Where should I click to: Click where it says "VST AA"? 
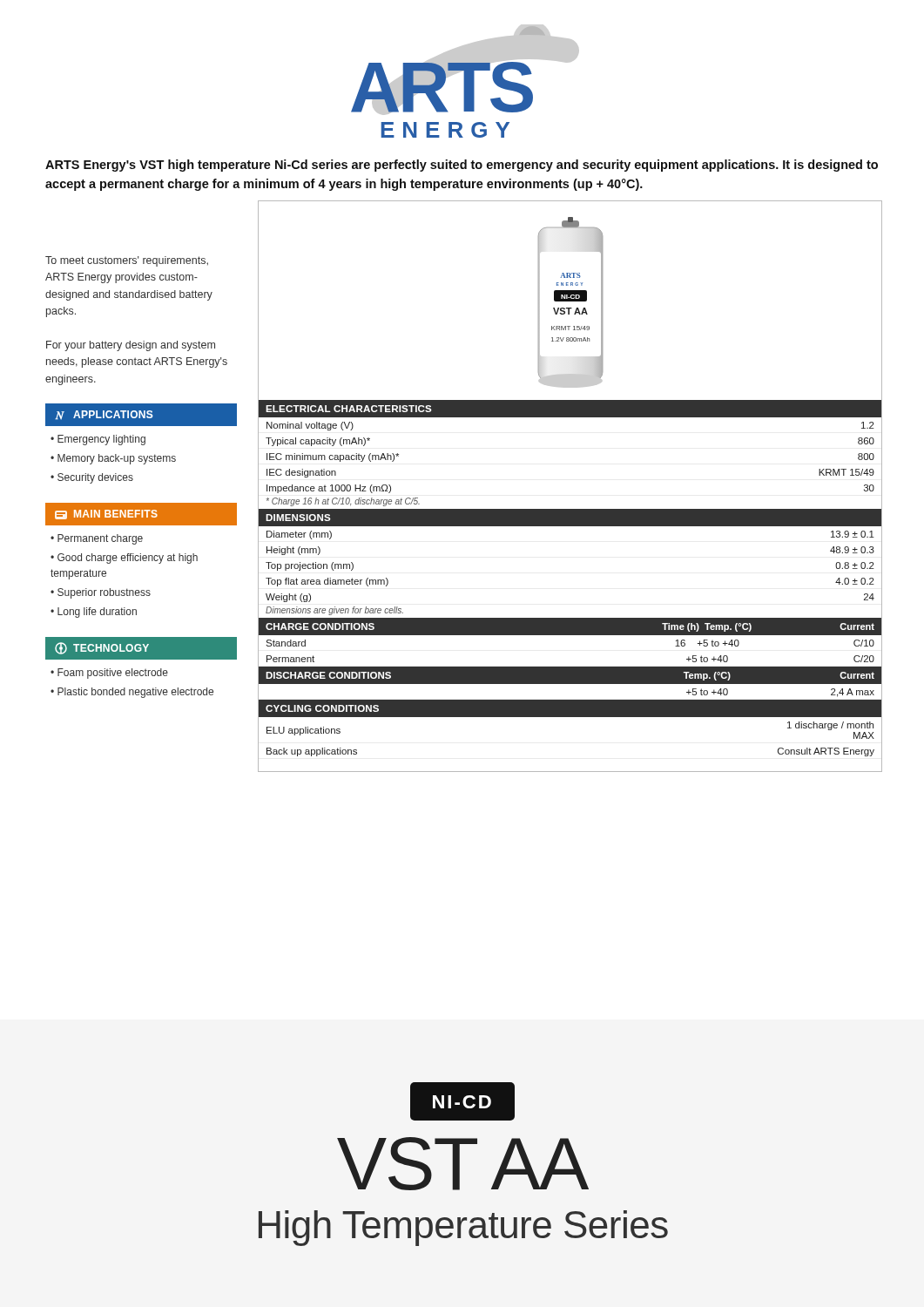point(462,1163)
